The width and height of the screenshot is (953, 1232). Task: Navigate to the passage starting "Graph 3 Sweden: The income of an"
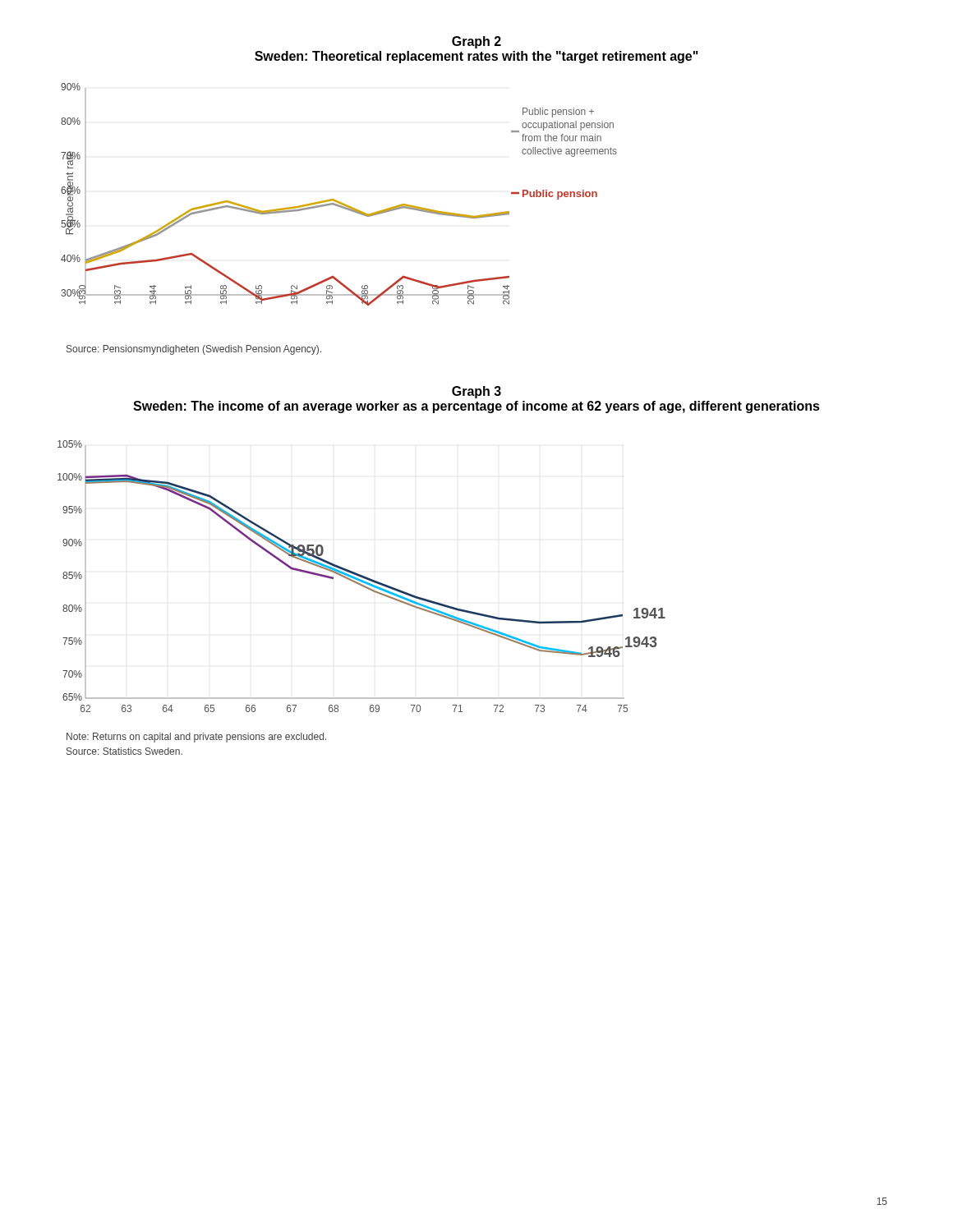[476, 399]
